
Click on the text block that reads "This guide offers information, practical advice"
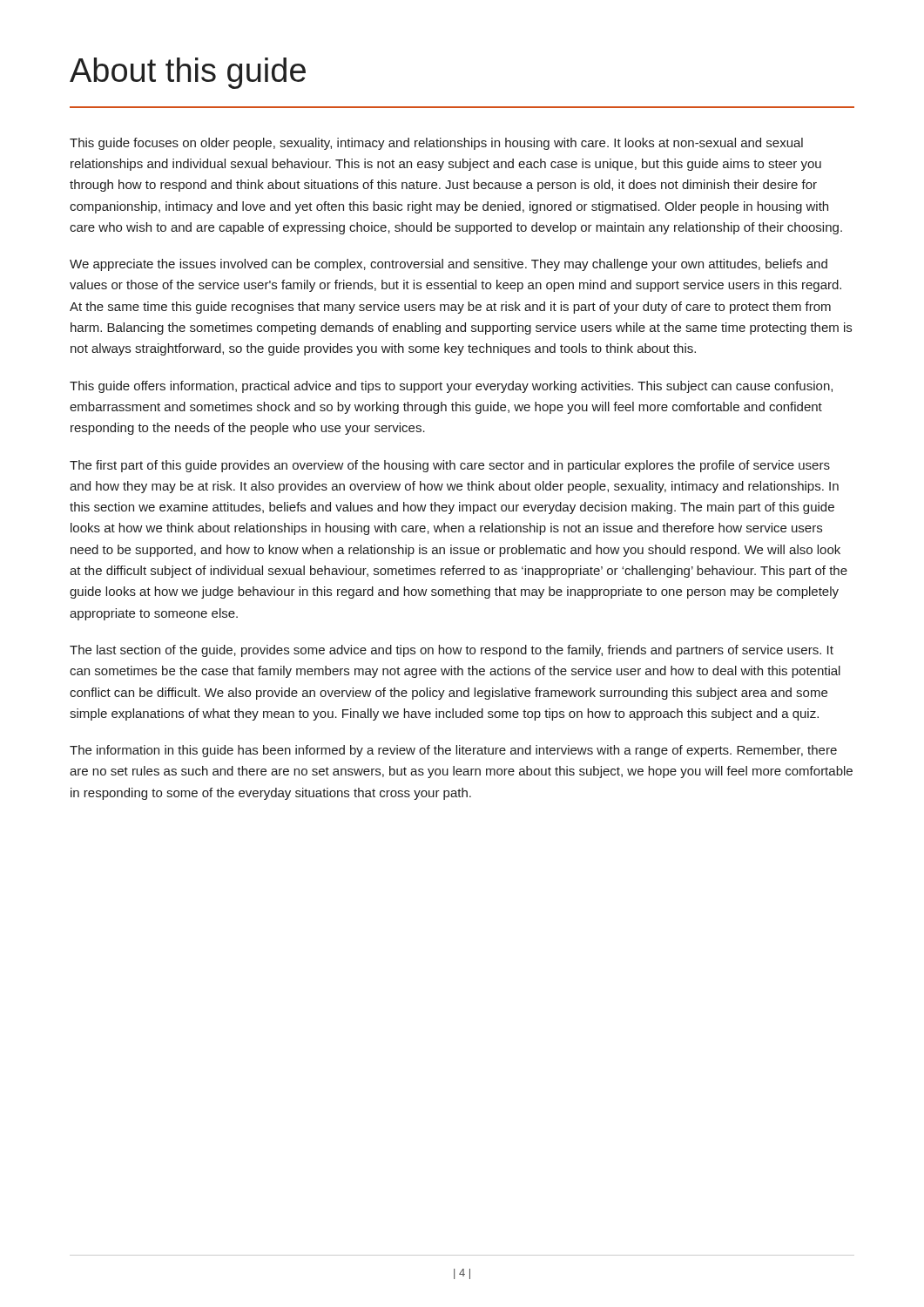click(x=452, y=406)
